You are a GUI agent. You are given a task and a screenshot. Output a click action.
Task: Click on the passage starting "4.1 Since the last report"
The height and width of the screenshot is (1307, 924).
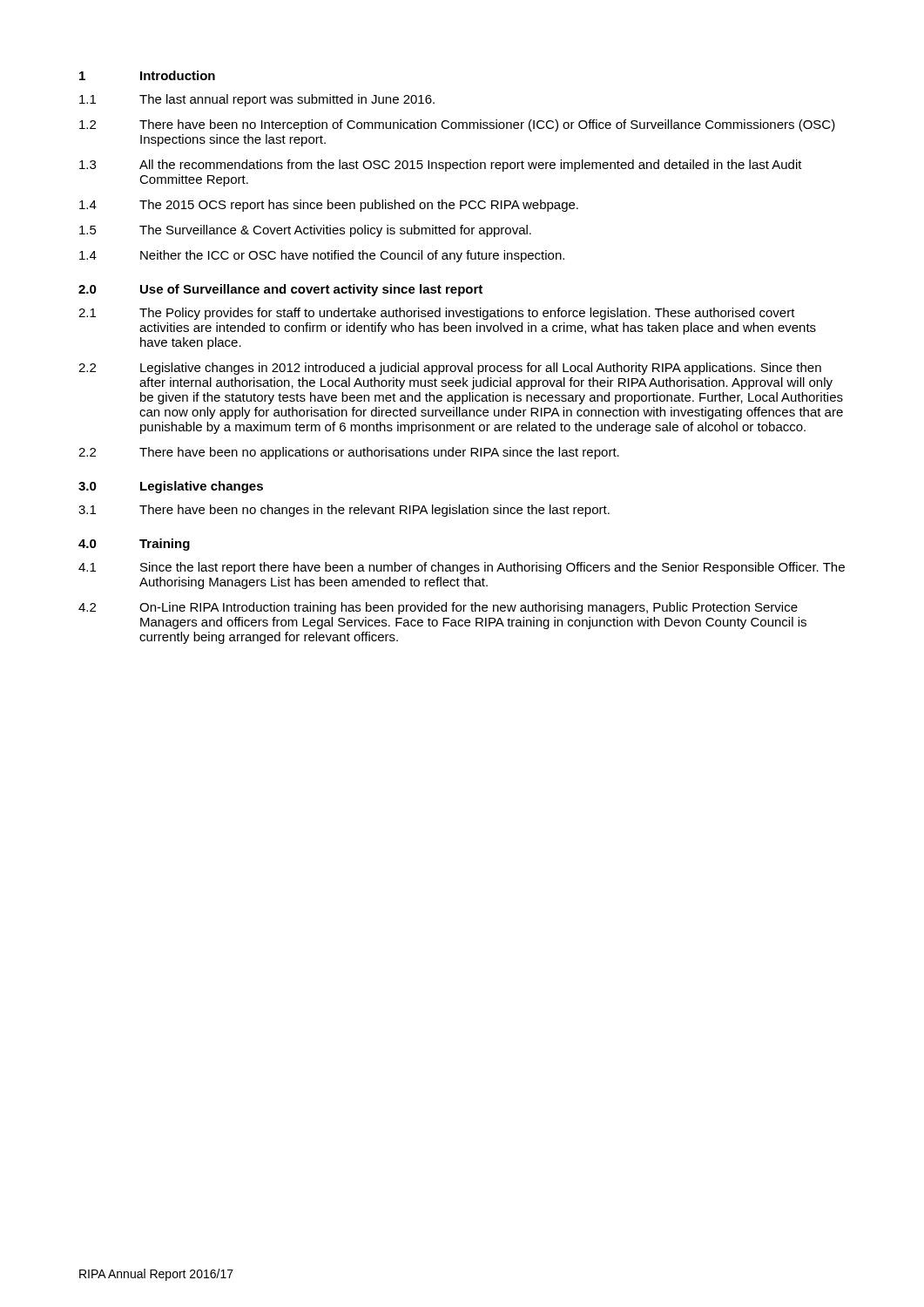(462, 574)
